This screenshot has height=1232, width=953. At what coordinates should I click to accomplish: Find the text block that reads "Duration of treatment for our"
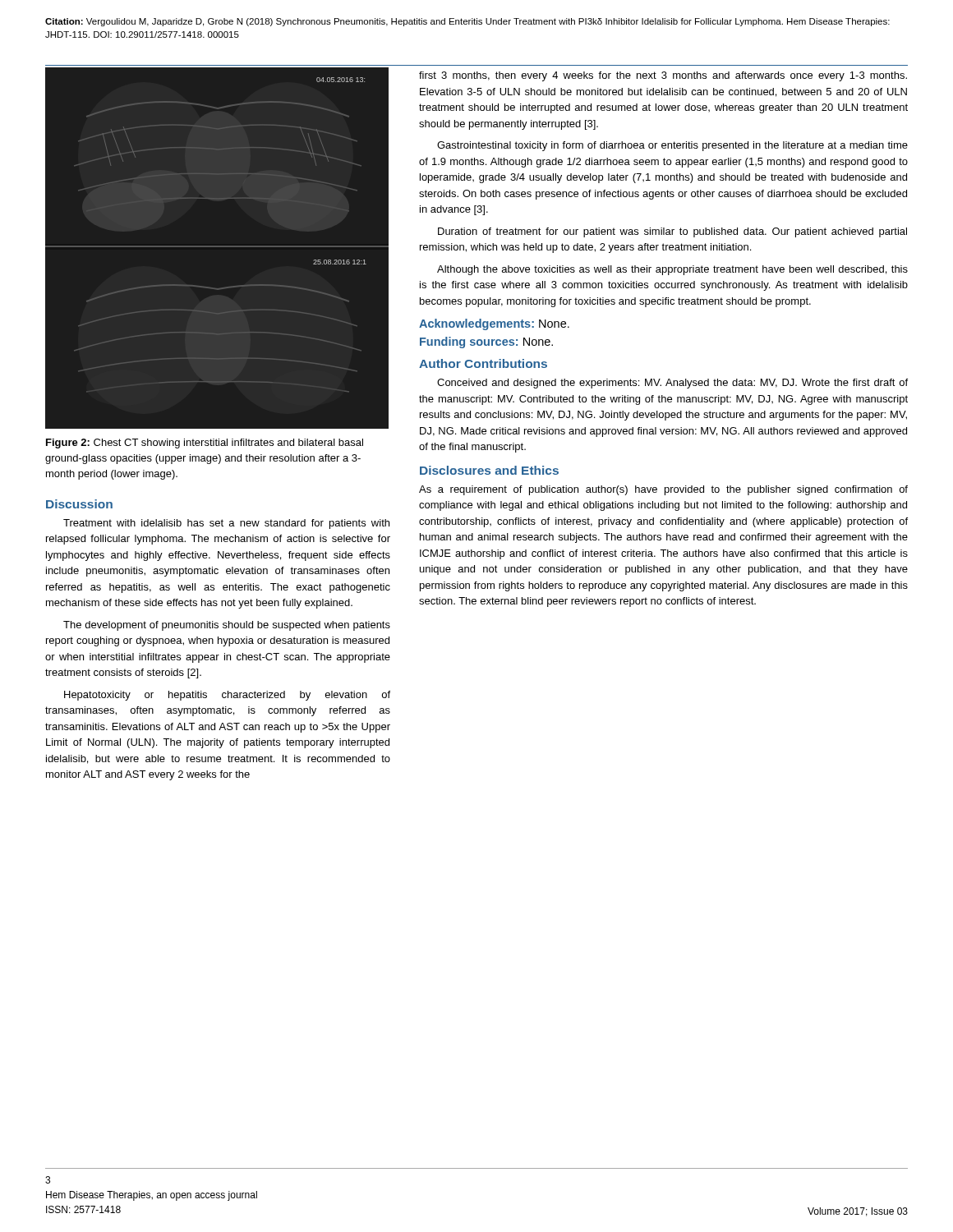[663, 239]
